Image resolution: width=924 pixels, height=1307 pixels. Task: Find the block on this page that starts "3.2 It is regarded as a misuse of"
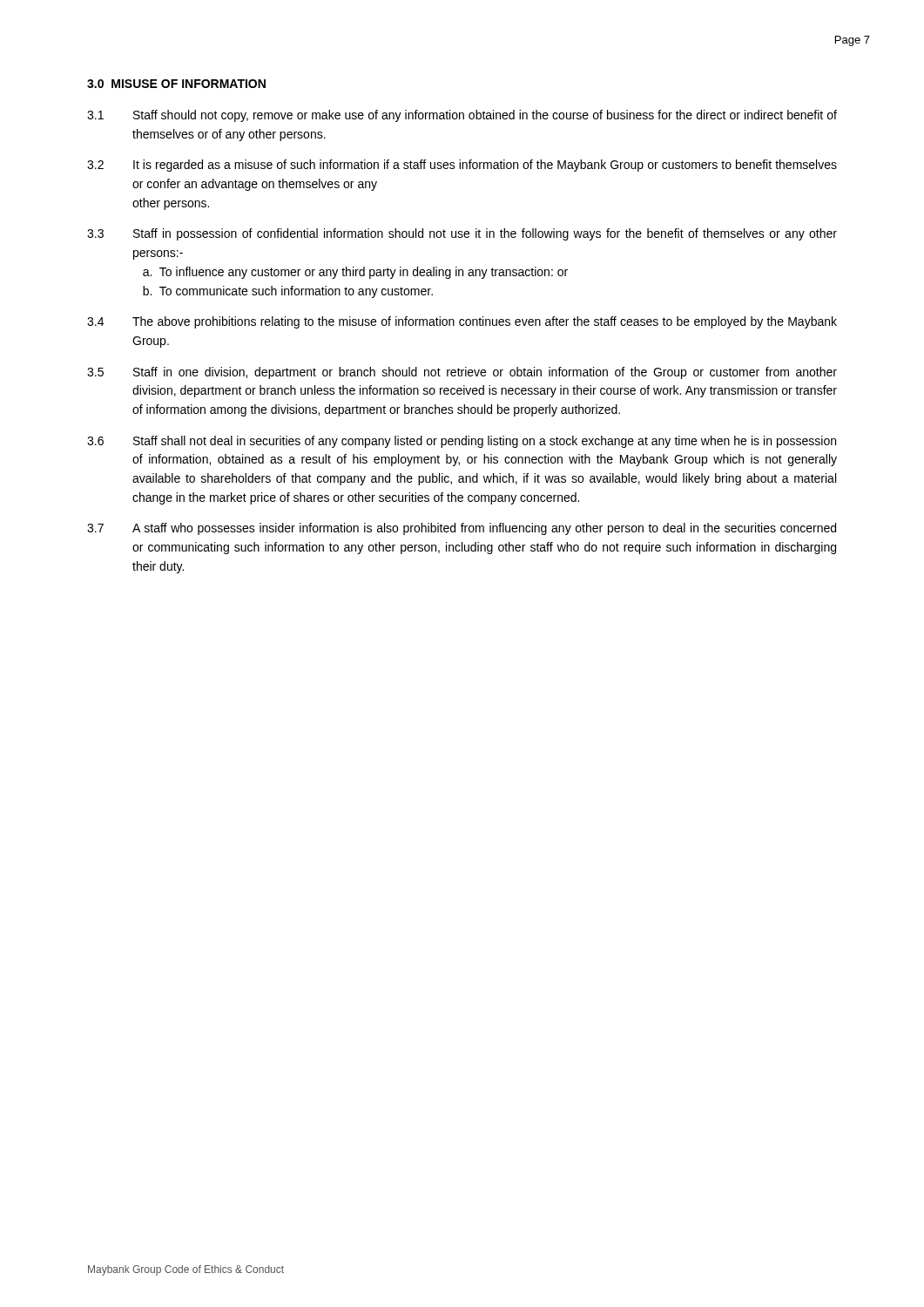(x=462, y=166)
